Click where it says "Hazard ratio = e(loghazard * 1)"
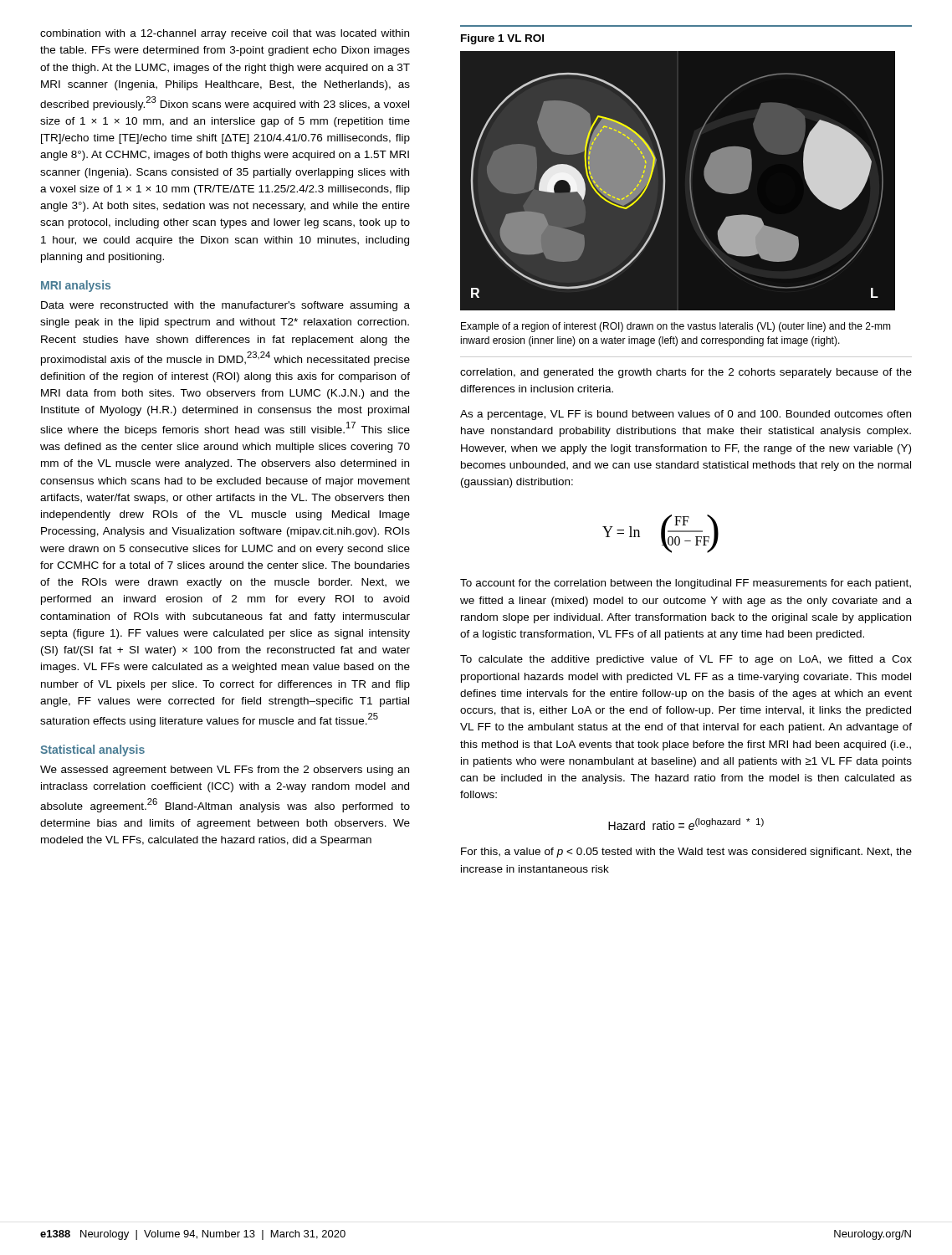The image size is (952, 1255). pos(686,824)
